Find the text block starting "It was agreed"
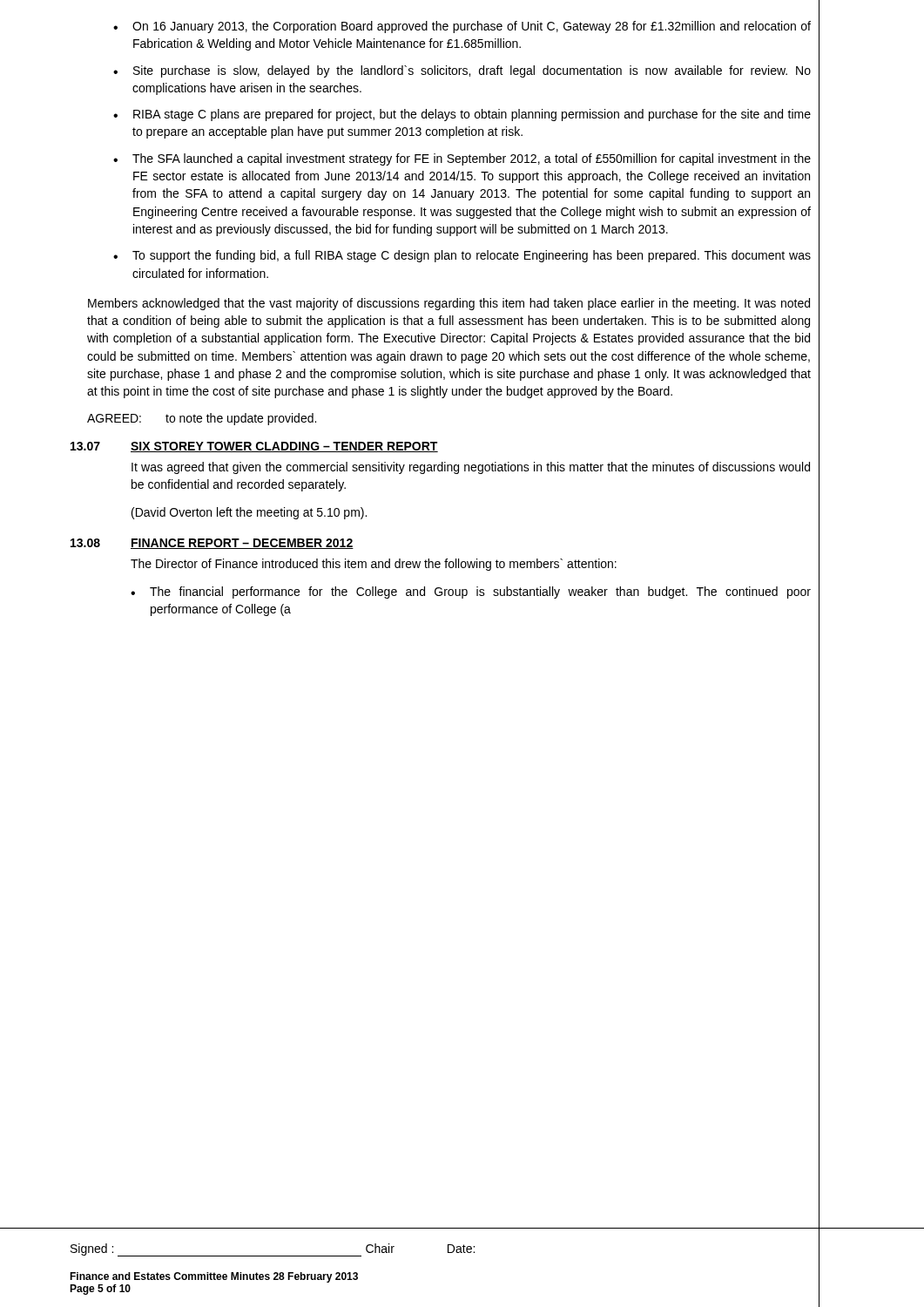The height and width of the screenshot is (1307, 924). coord(471,476)
